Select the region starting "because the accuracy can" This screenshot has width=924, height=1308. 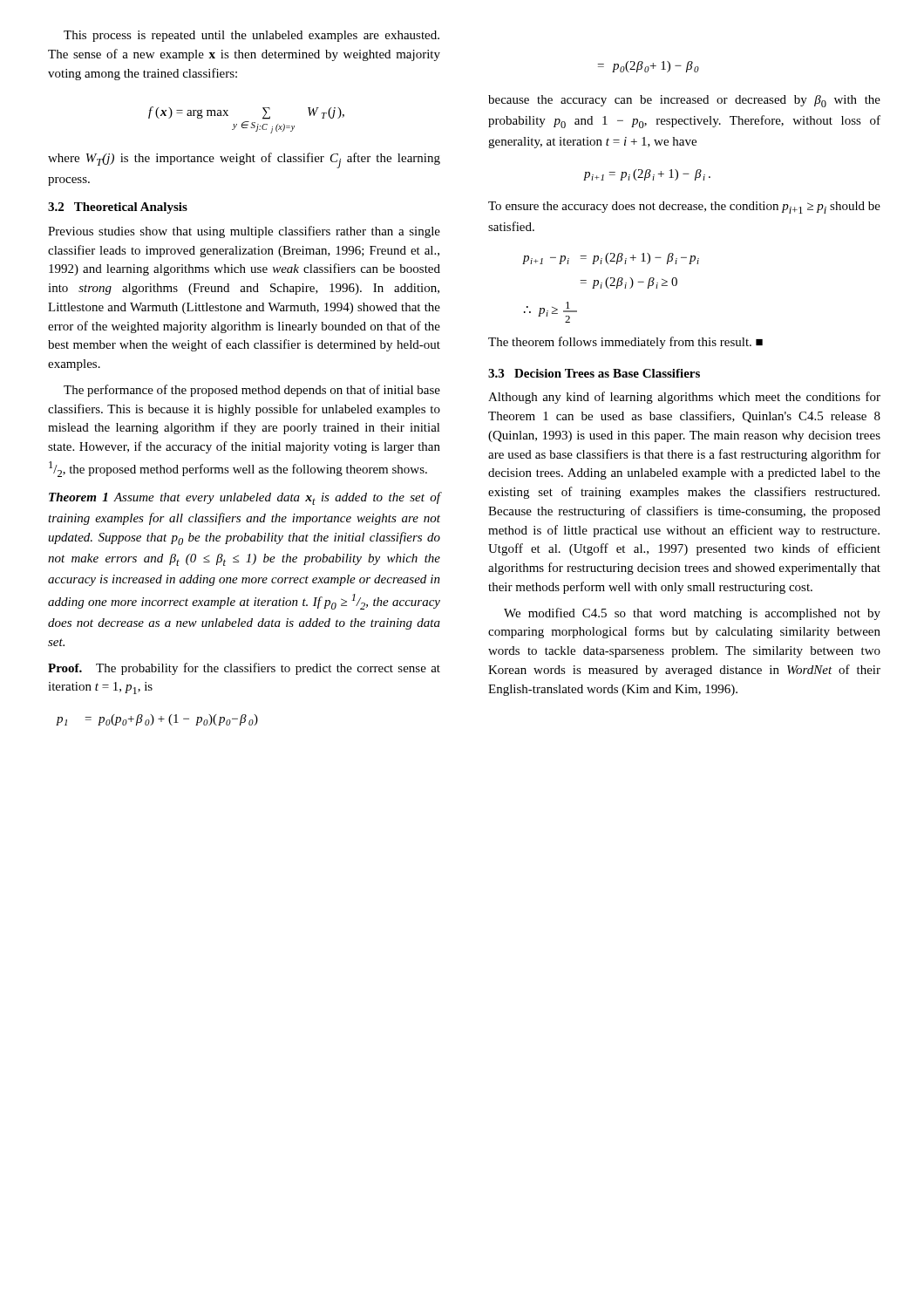point(684,121)
